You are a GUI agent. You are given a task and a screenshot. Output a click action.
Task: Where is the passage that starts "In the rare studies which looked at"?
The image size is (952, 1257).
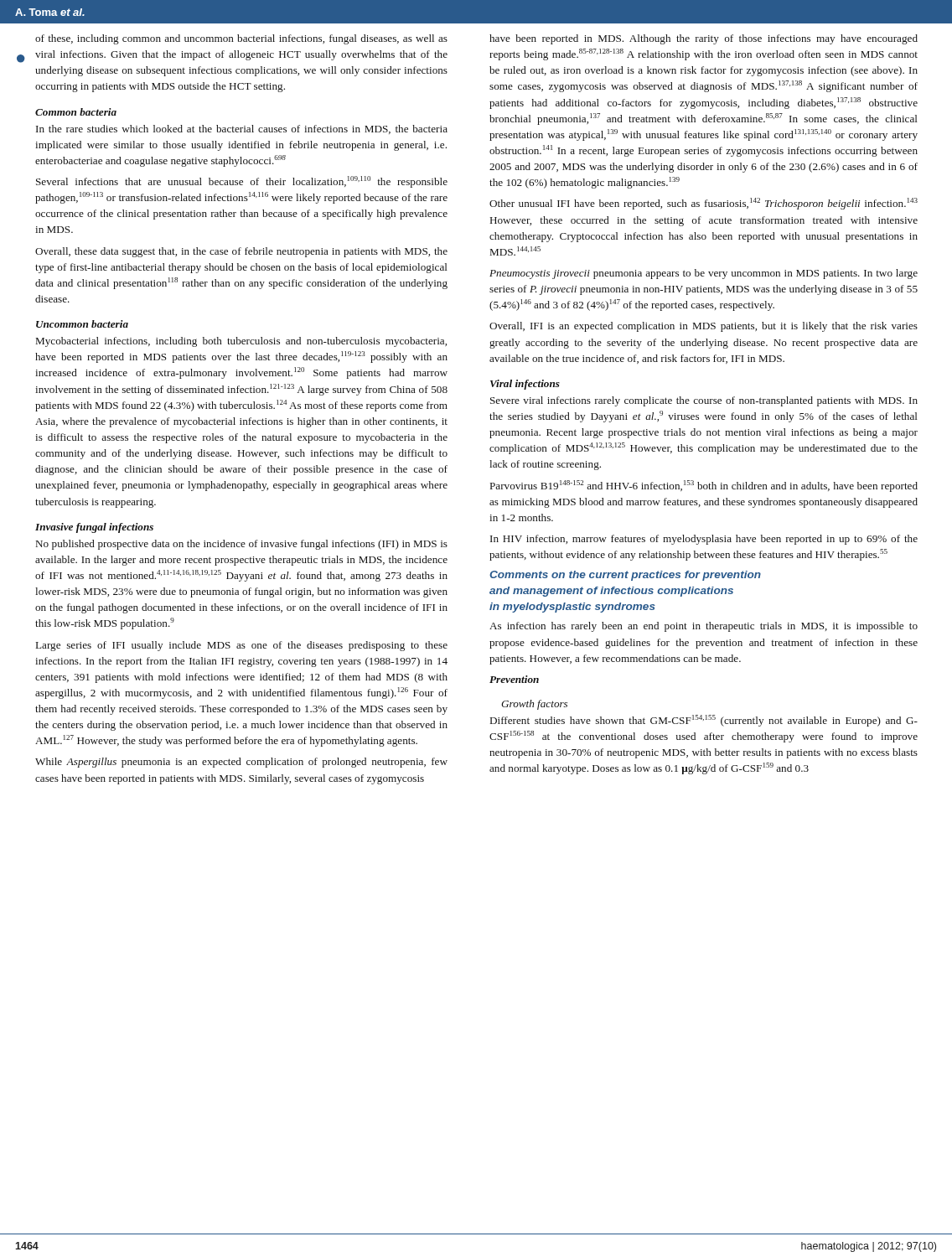pyautogui.click(x=241, y=214)
